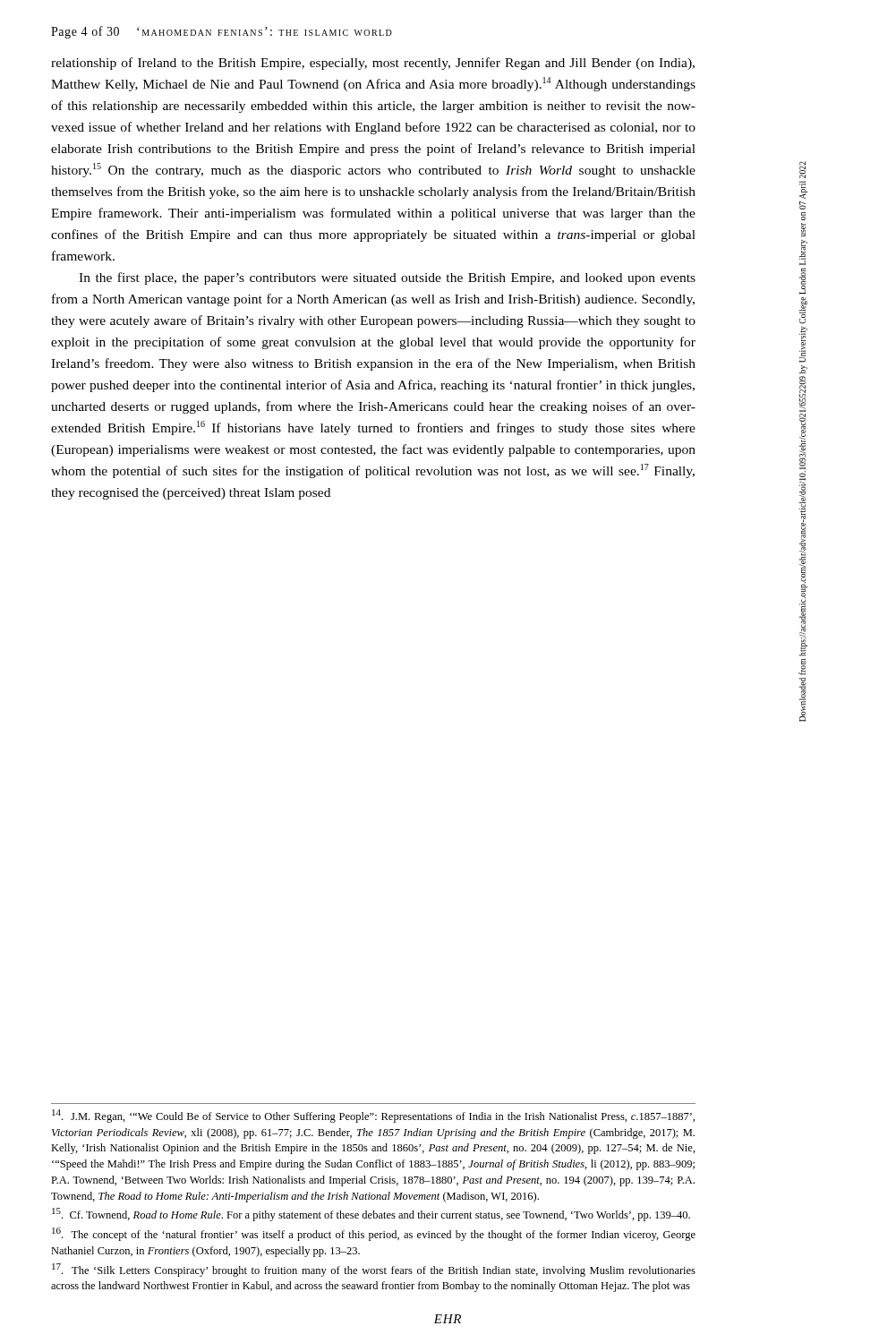
Task: Find the text starting "Cf. Townend, Road to Home Rule. For"
Action: point(371,1215)
